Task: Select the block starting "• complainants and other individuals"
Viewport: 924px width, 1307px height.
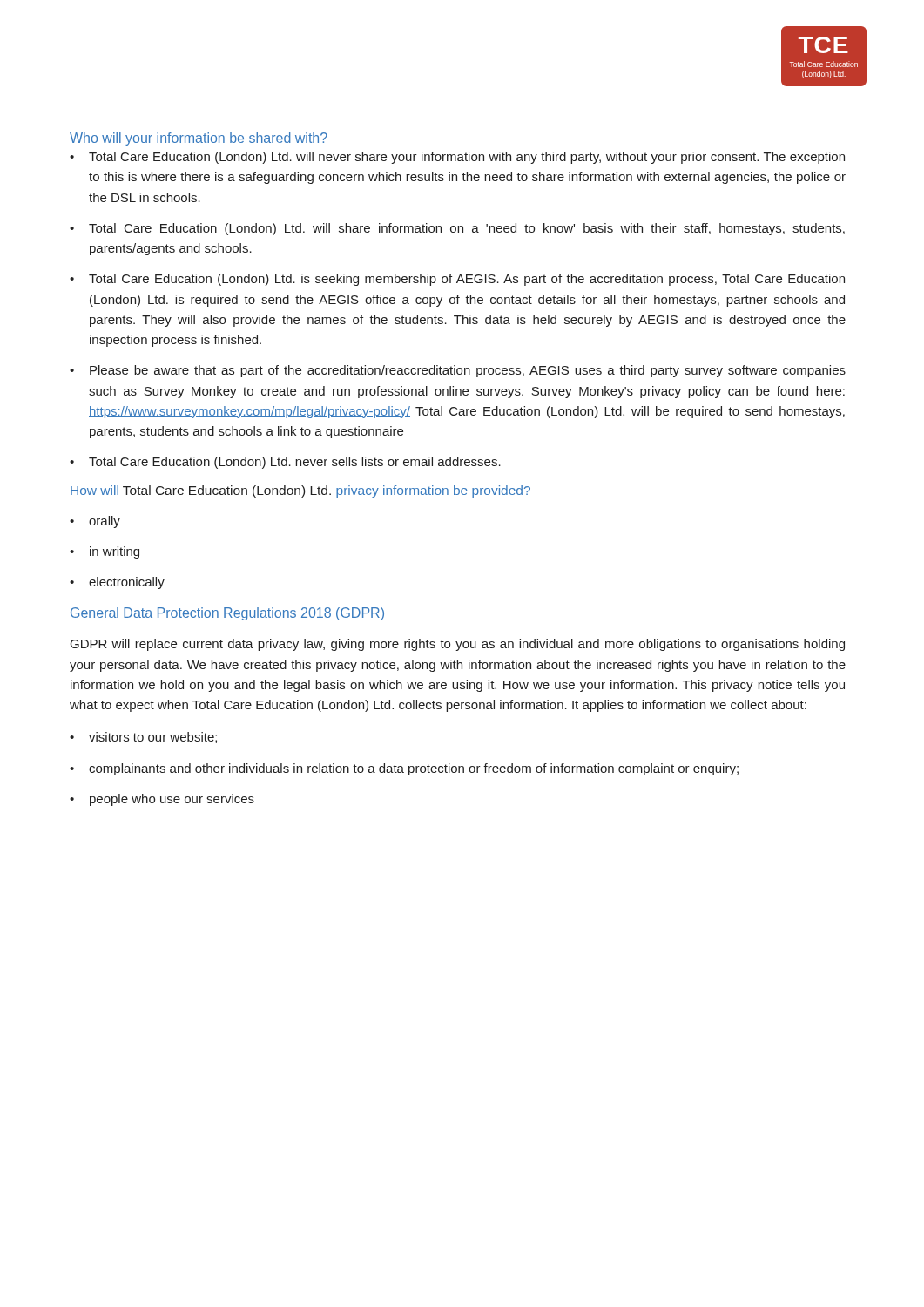Action: (458, 768)
